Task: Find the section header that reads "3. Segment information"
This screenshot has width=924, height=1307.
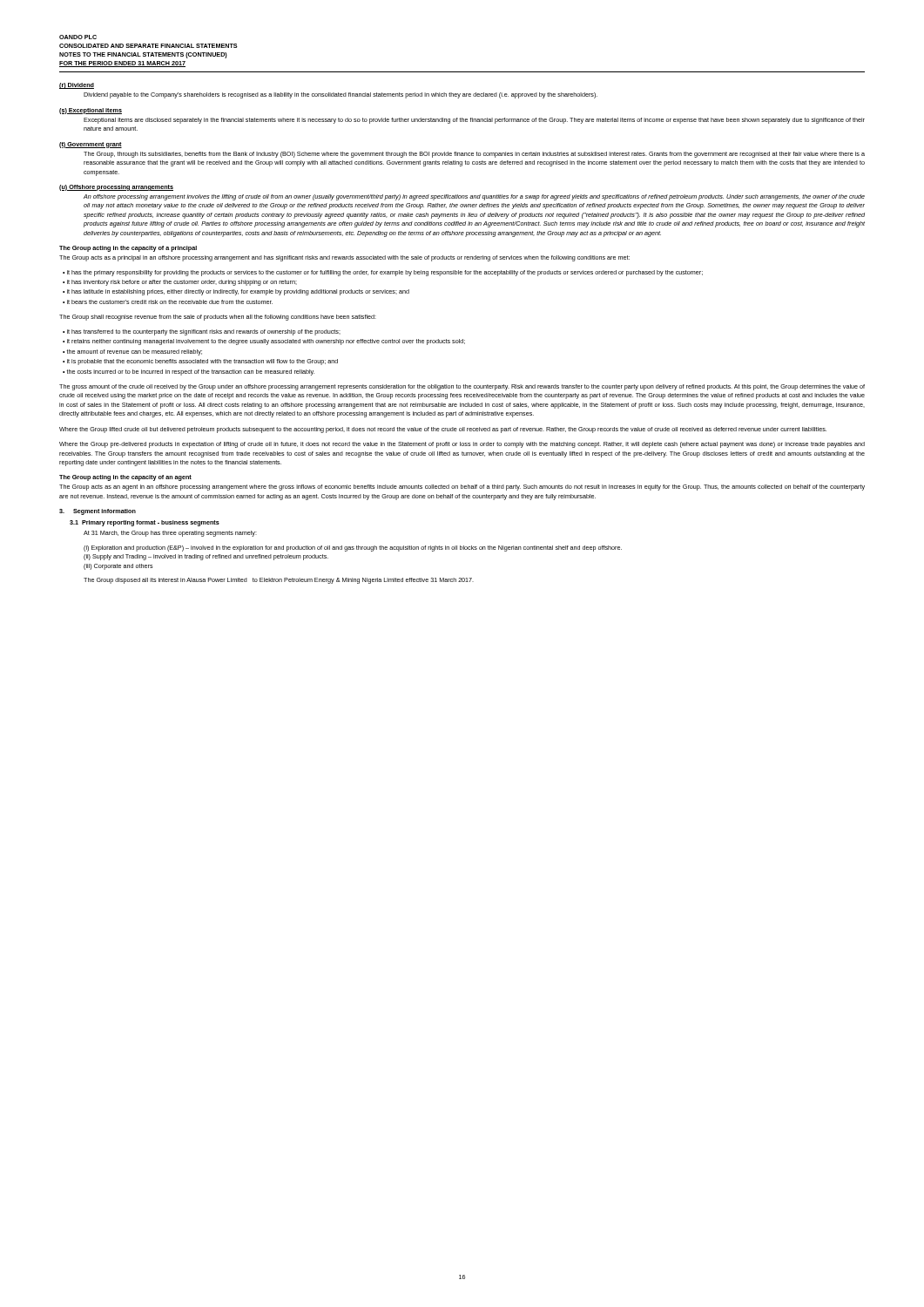Action: click(97, 511)
